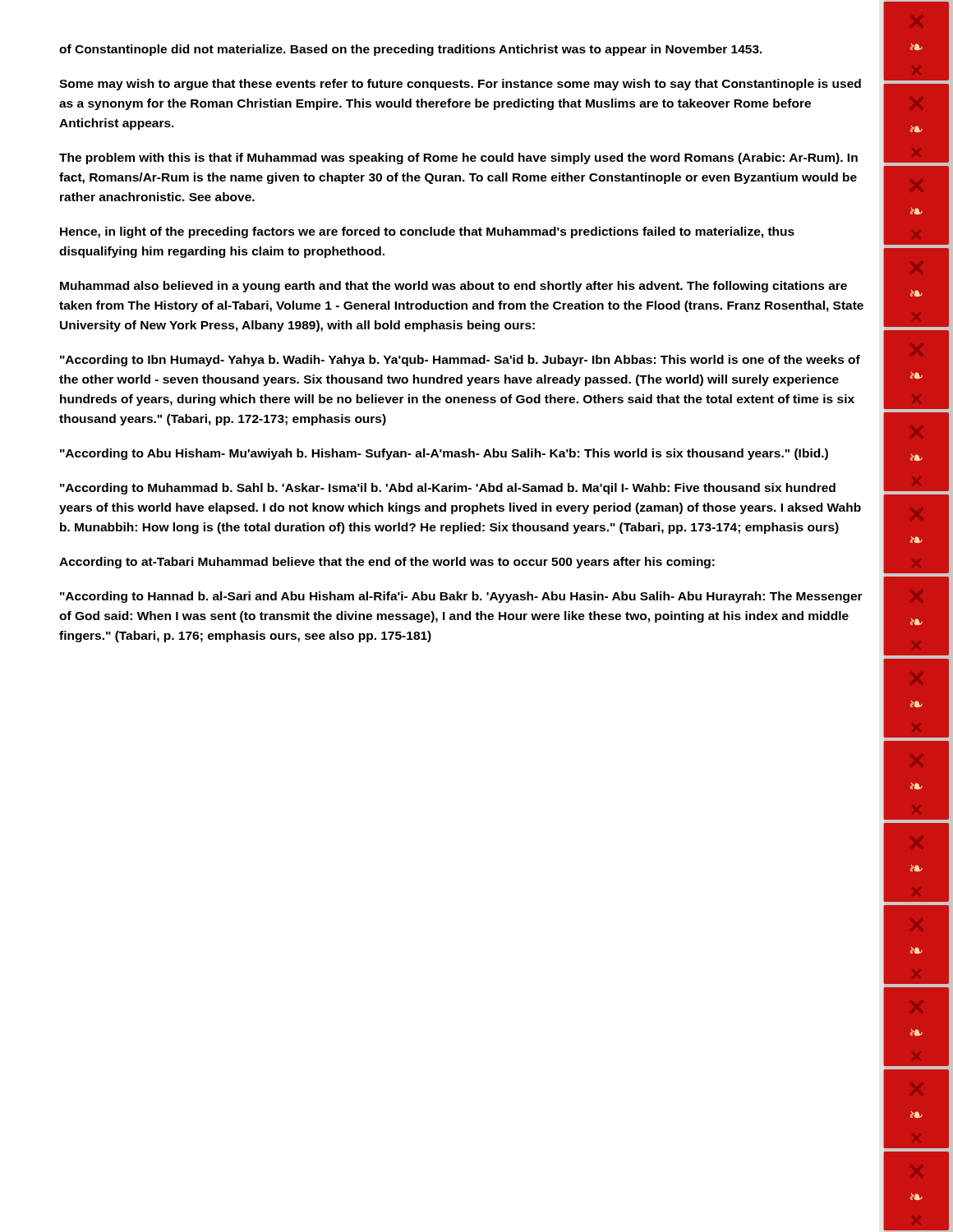
Task: Point to the passage starting ""According to Muhammad b. Sahl b."
Action: click(x=462, y=508)
